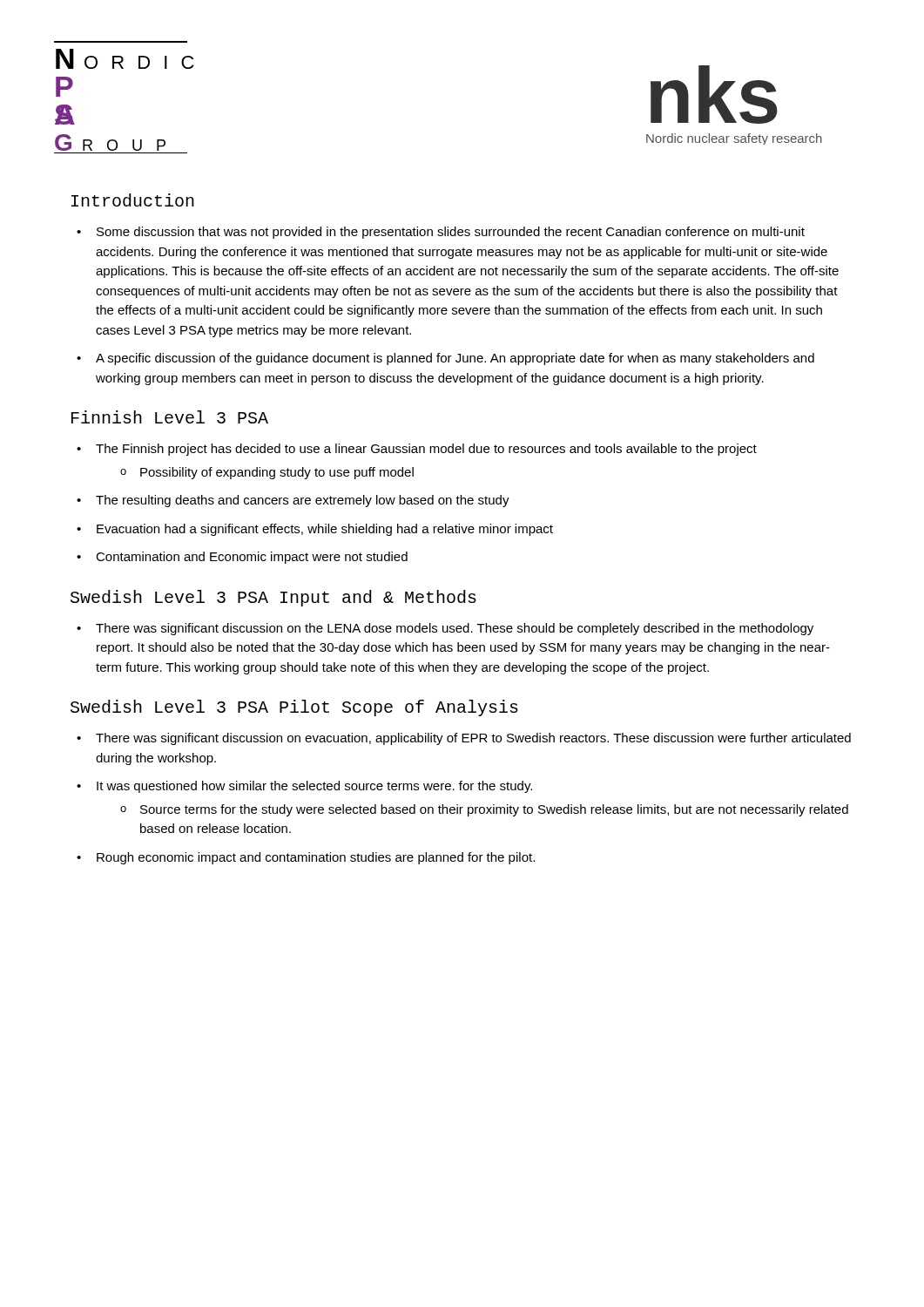Locate the list item that says "The resulting deaths and cancers are extremely low"
The height and width of the screenshot is (1307, 924).
click(302, 500)
